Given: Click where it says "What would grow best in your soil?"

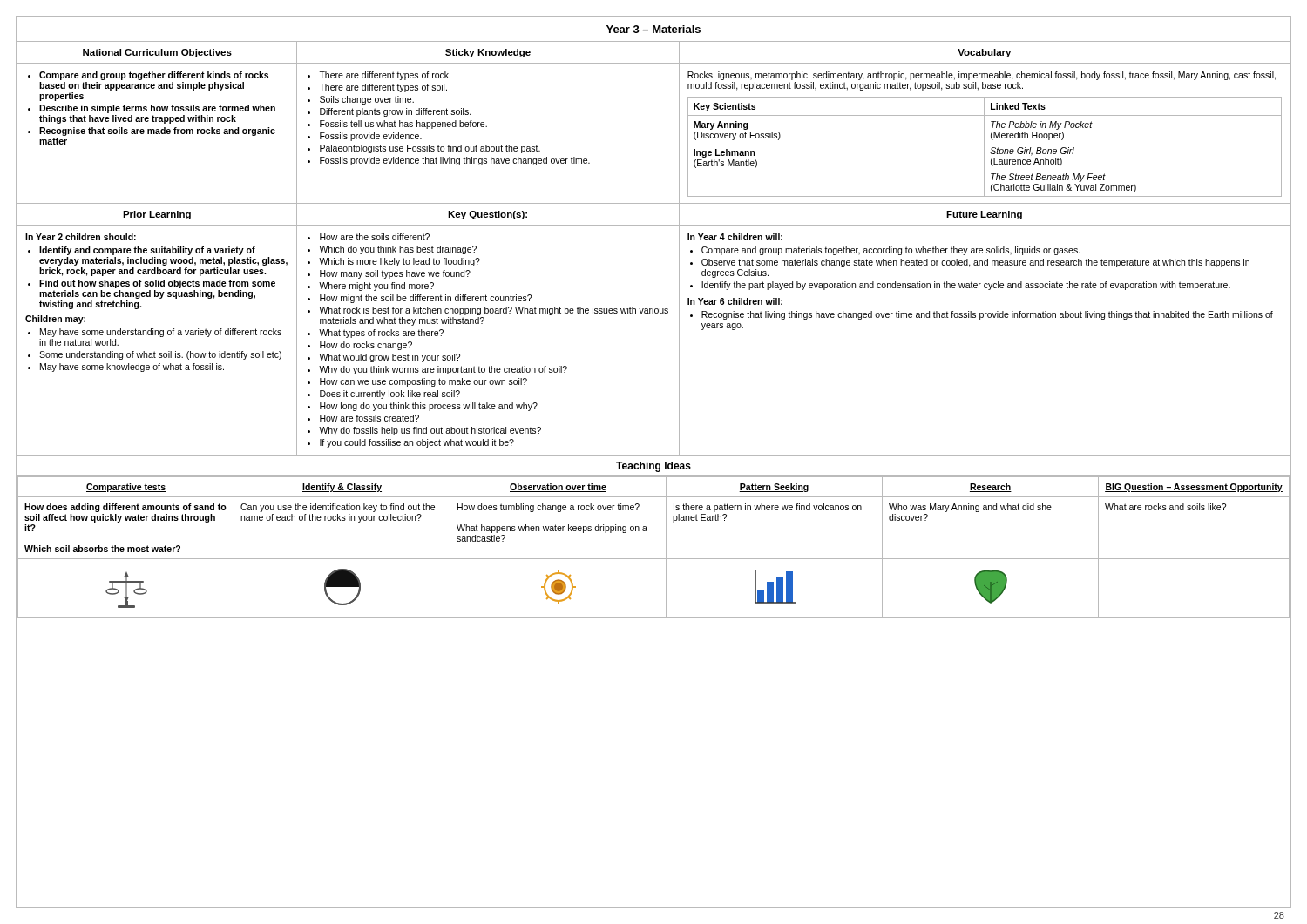Looking at the screenshot, I should (495, 357).
